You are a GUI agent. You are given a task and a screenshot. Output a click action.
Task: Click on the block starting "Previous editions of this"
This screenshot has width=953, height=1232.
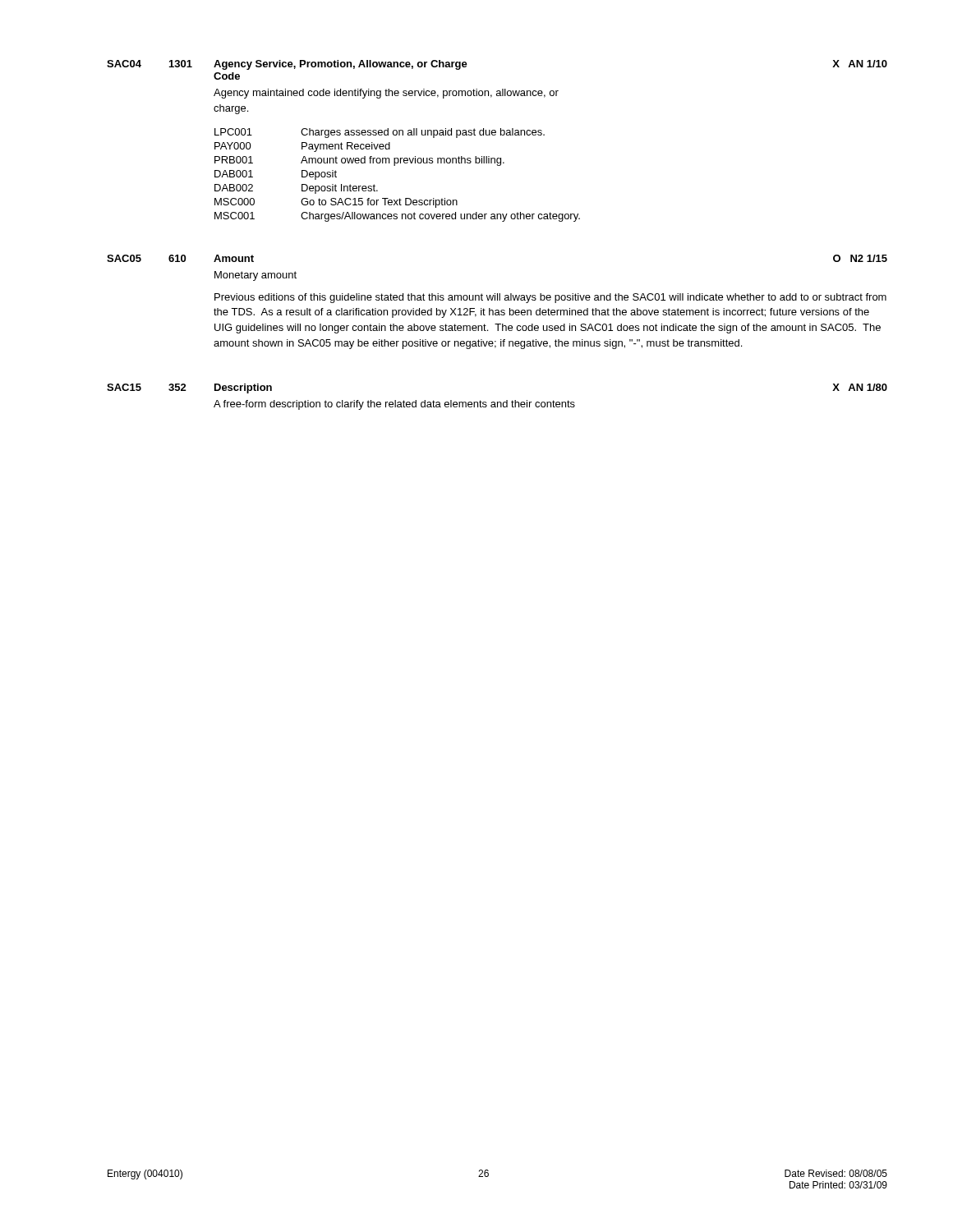click(550, 320)
